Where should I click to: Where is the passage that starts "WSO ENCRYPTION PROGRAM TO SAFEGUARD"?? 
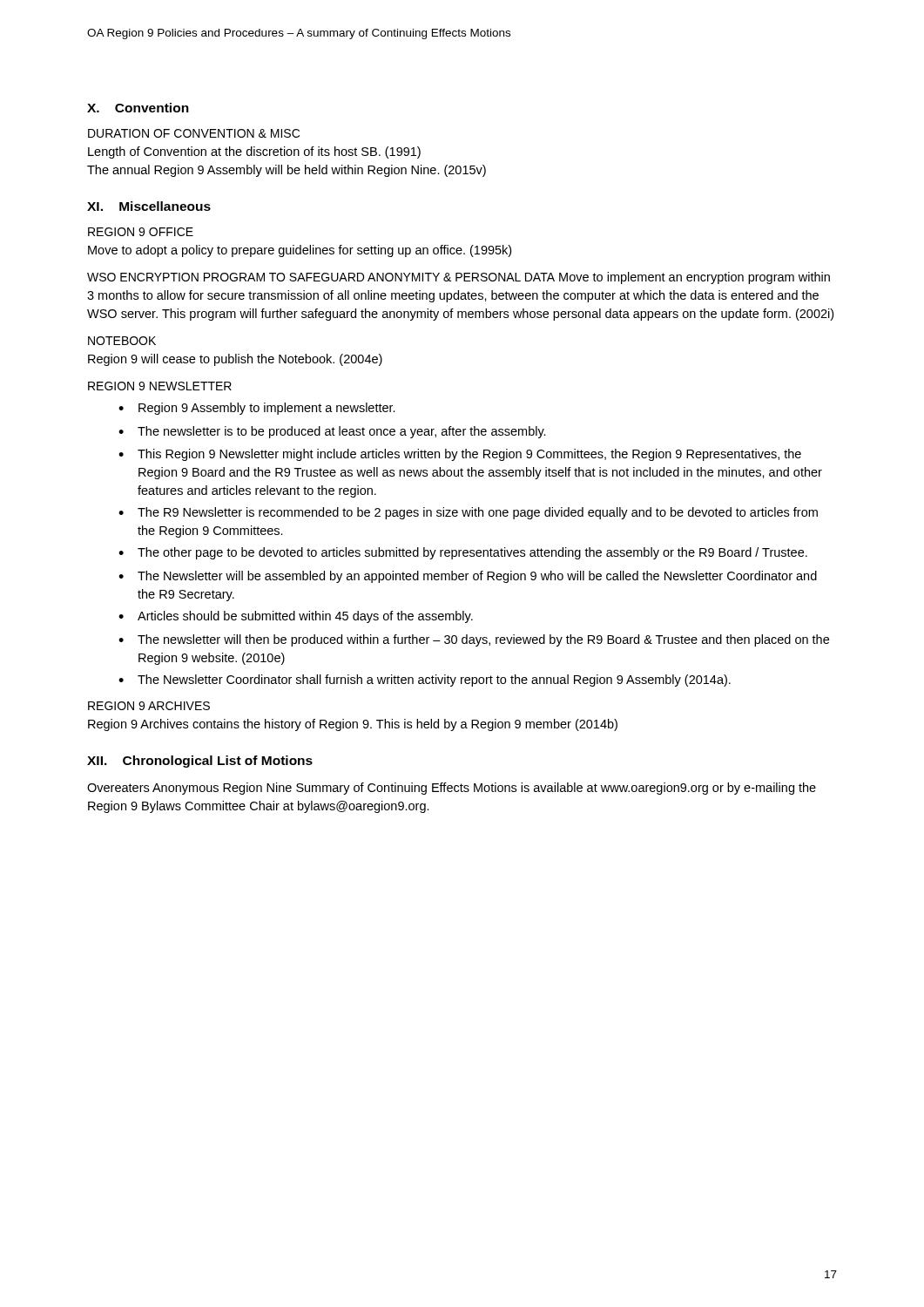[x=461, y=295]
